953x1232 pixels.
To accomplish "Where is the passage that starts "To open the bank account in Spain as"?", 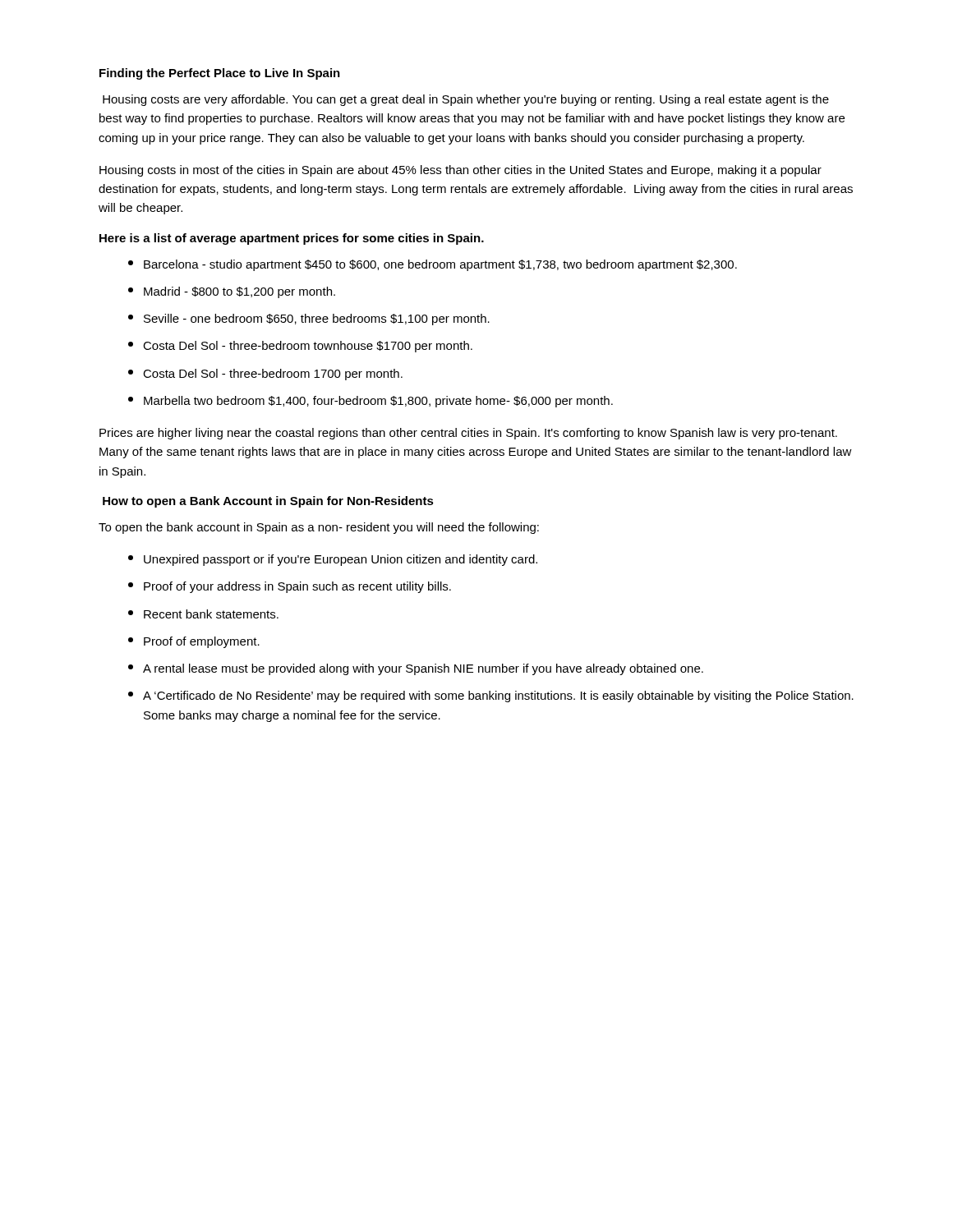I will (x=319, y=527).
